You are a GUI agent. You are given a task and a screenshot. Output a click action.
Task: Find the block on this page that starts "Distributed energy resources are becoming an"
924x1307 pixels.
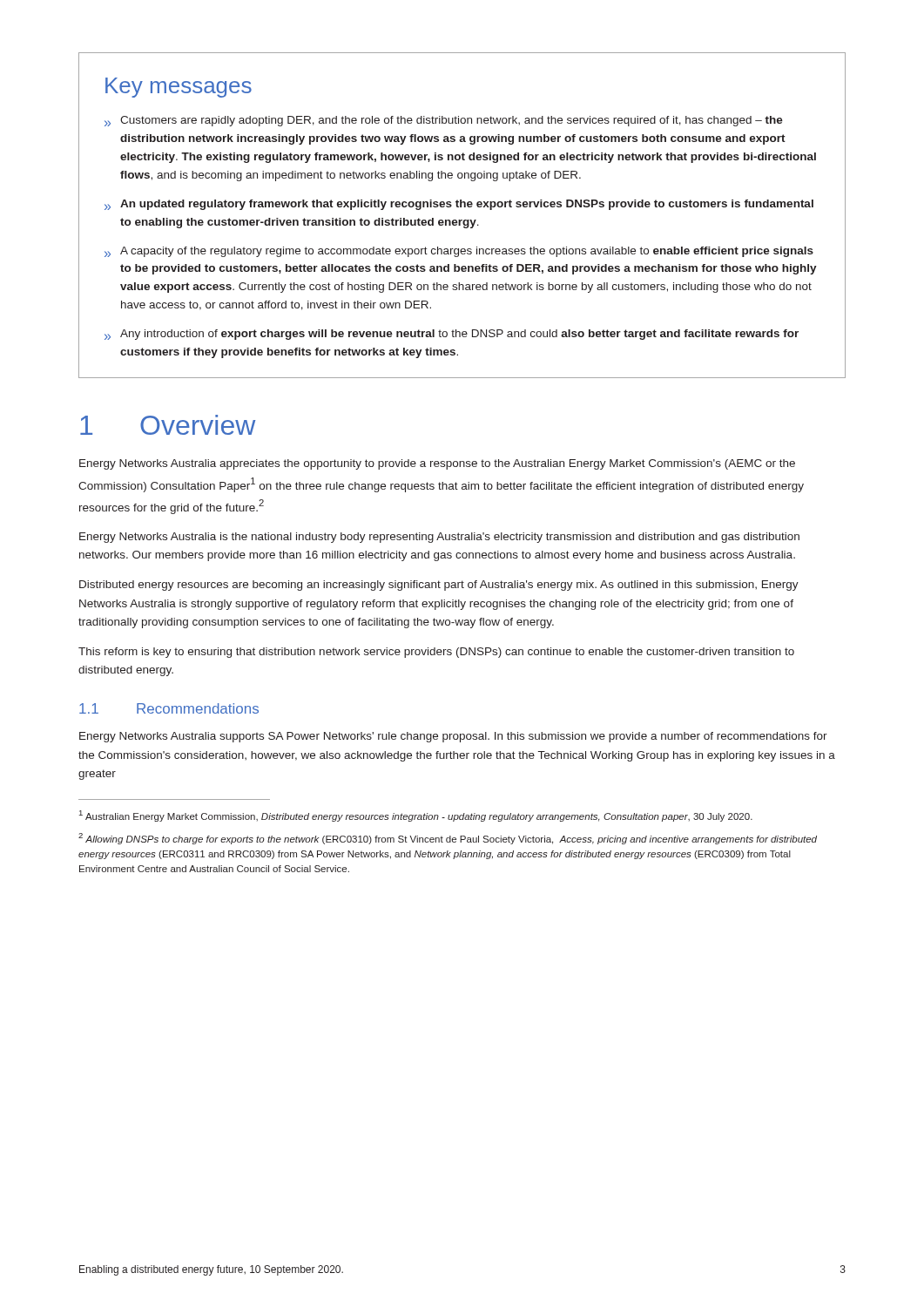438,603
